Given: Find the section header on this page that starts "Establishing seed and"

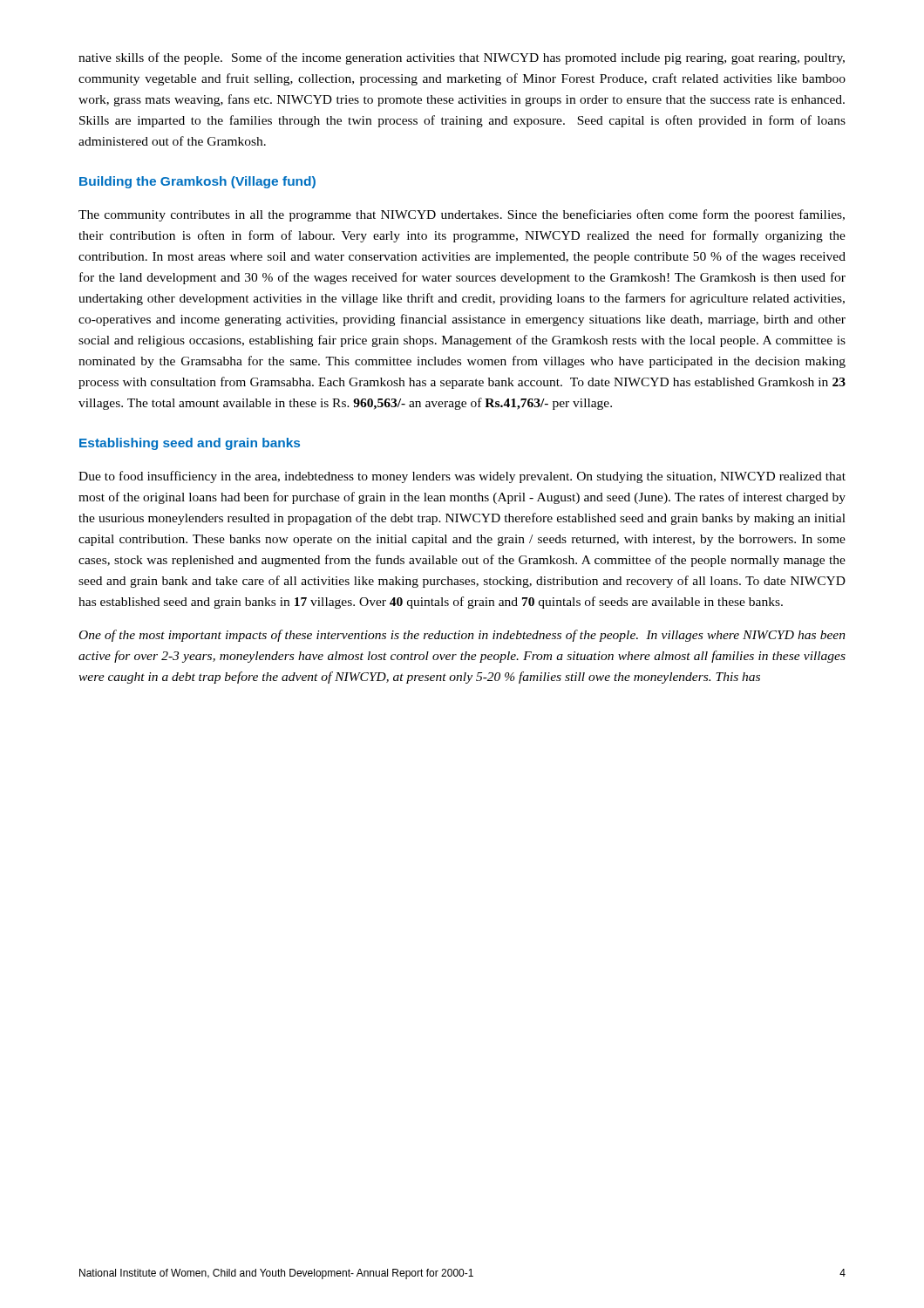Looking at the screenshot, I should tap(190, 443).
